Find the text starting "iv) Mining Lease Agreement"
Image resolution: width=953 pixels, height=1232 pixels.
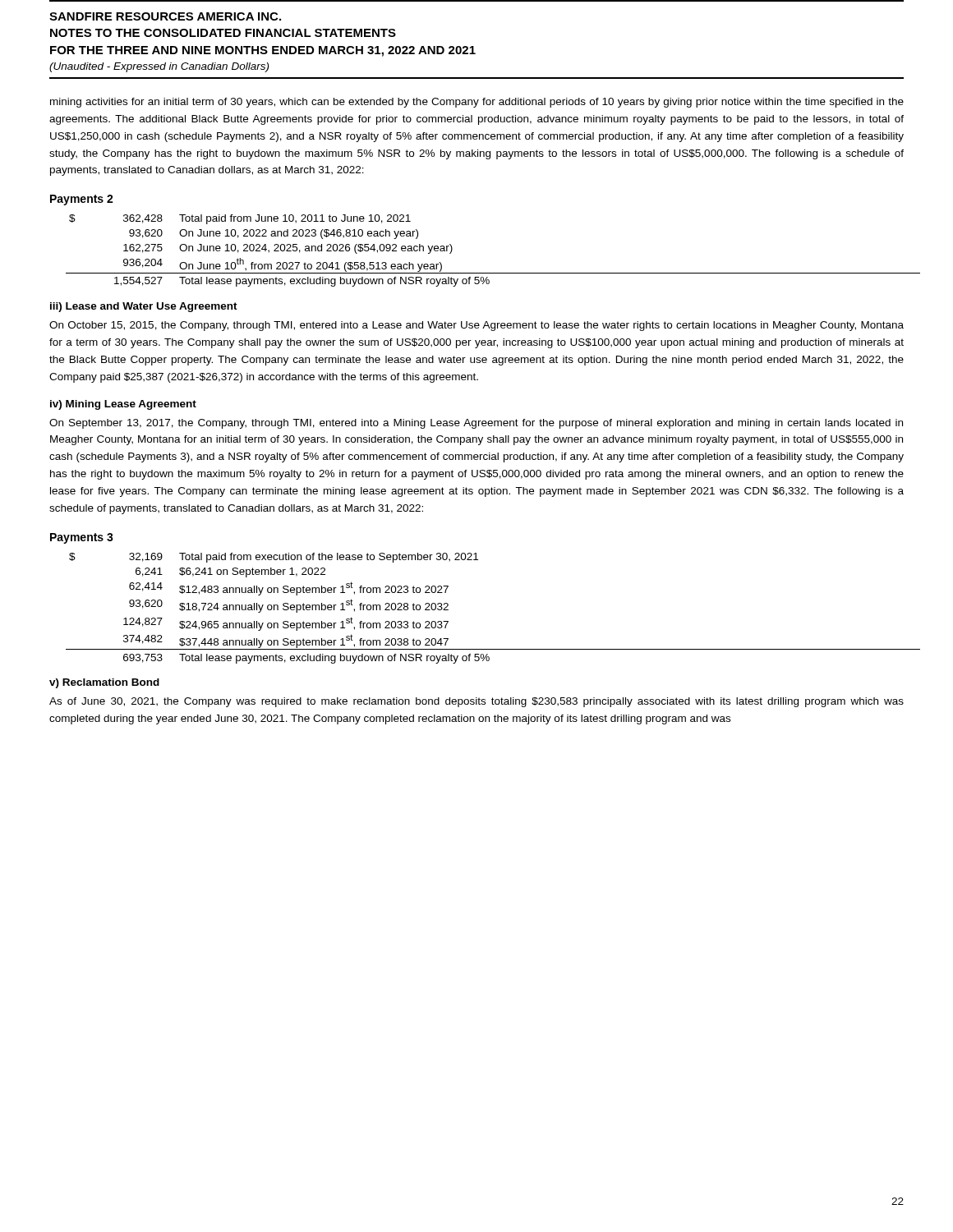[123, 403]
